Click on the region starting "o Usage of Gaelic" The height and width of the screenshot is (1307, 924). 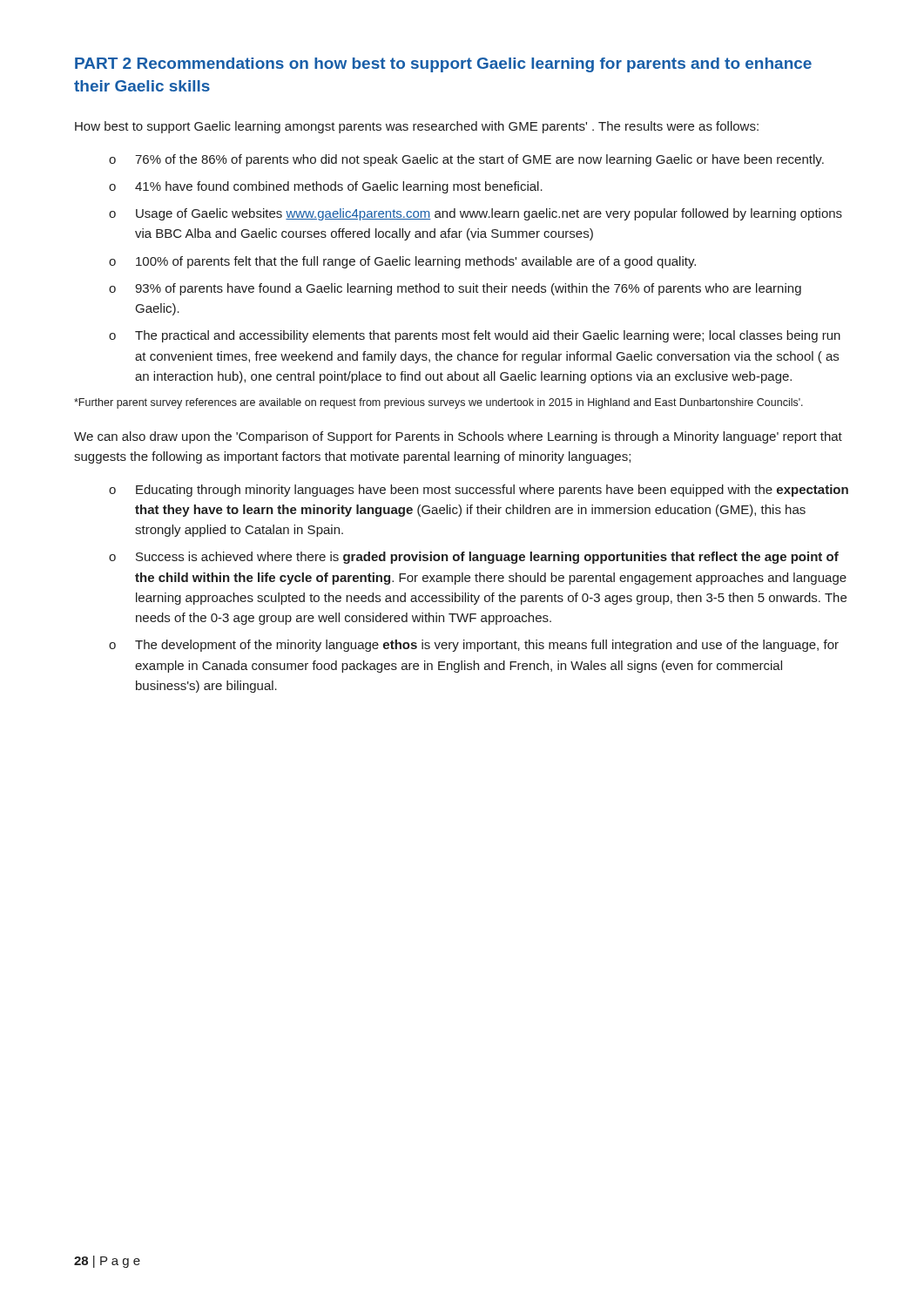[479, 223]
